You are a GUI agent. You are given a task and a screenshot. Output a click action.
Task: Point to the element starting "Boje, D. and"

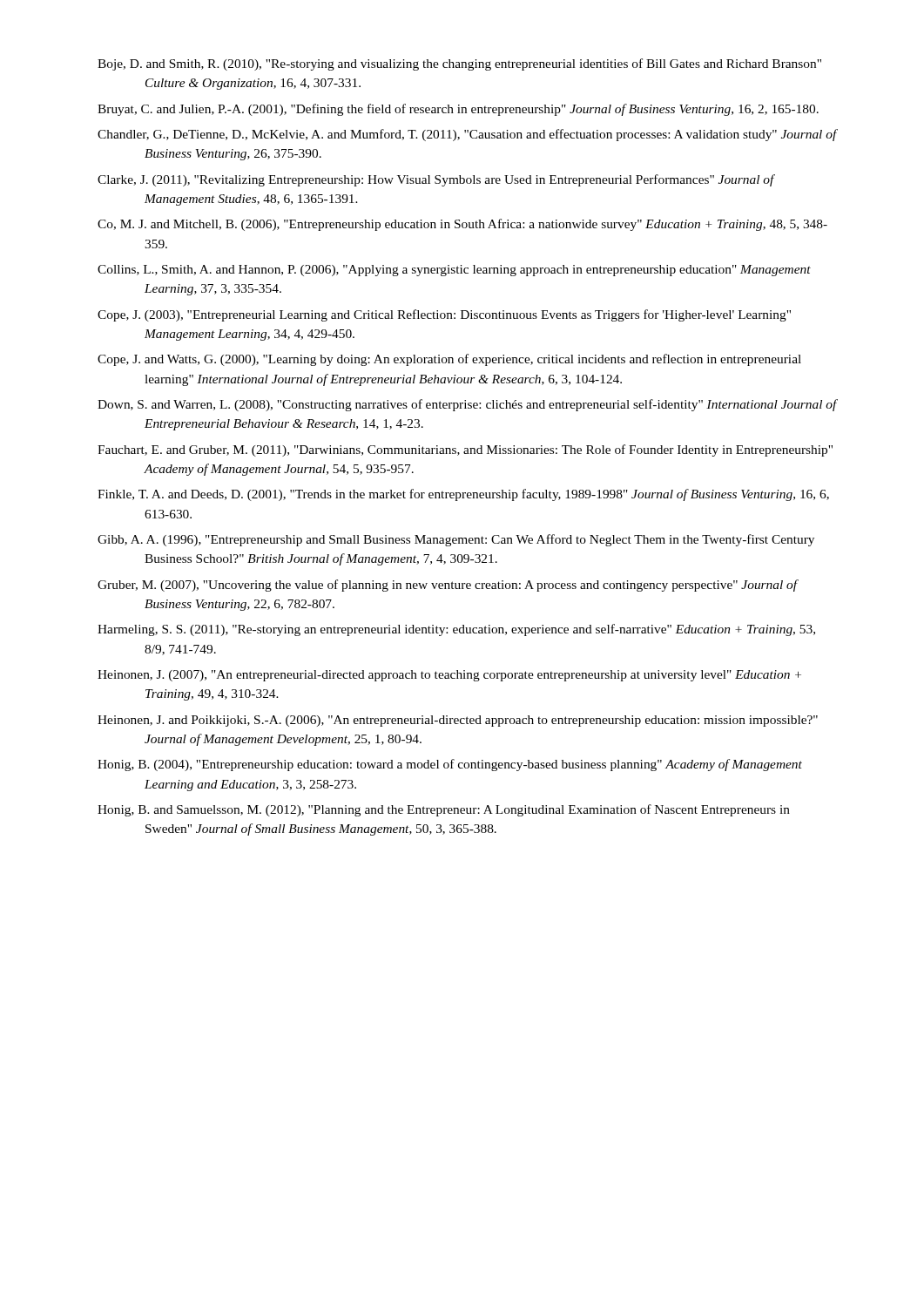coord(460,73)
